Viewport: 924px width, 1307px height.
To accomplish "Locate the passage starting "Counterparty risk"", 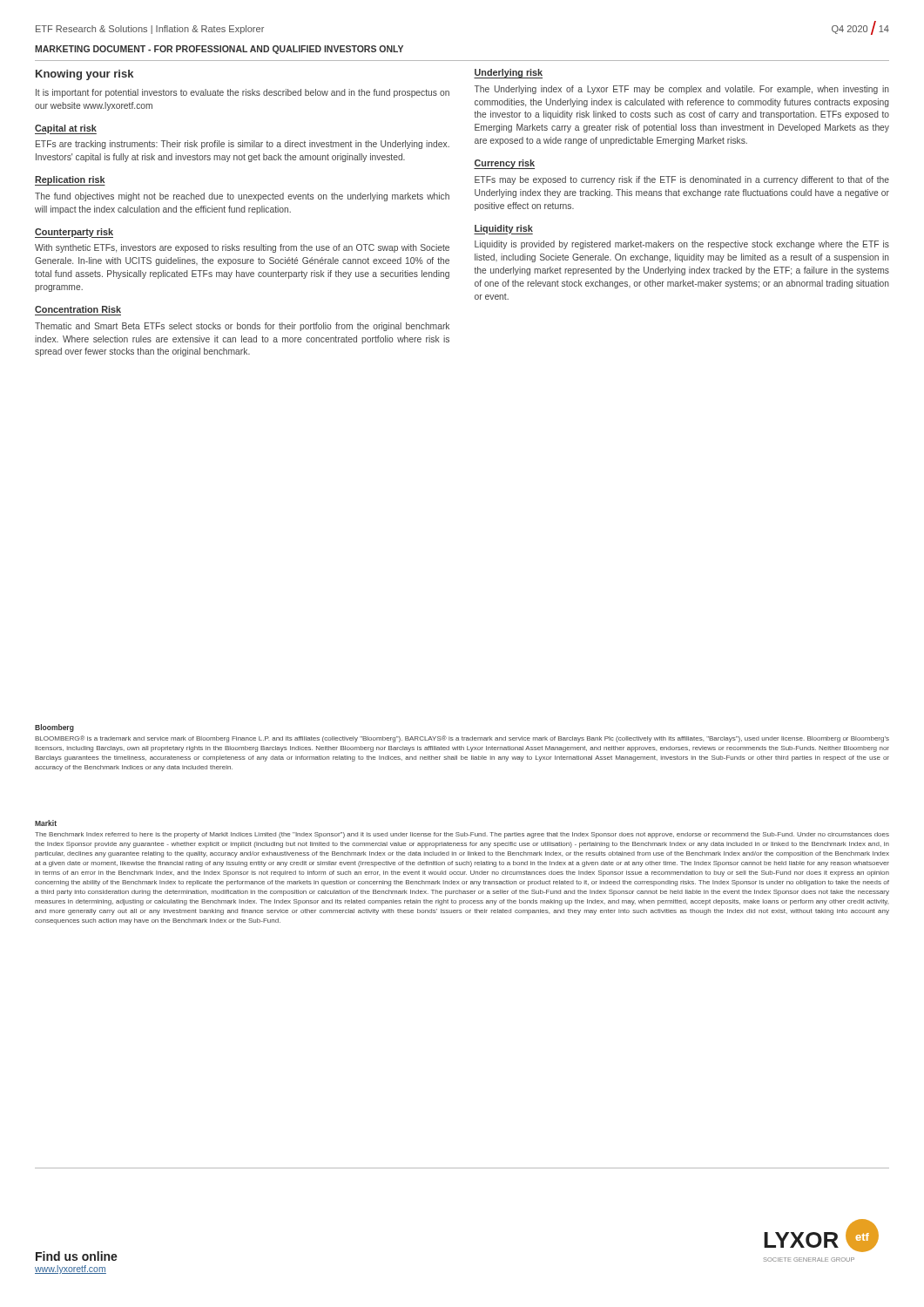I will coord(74,231).
